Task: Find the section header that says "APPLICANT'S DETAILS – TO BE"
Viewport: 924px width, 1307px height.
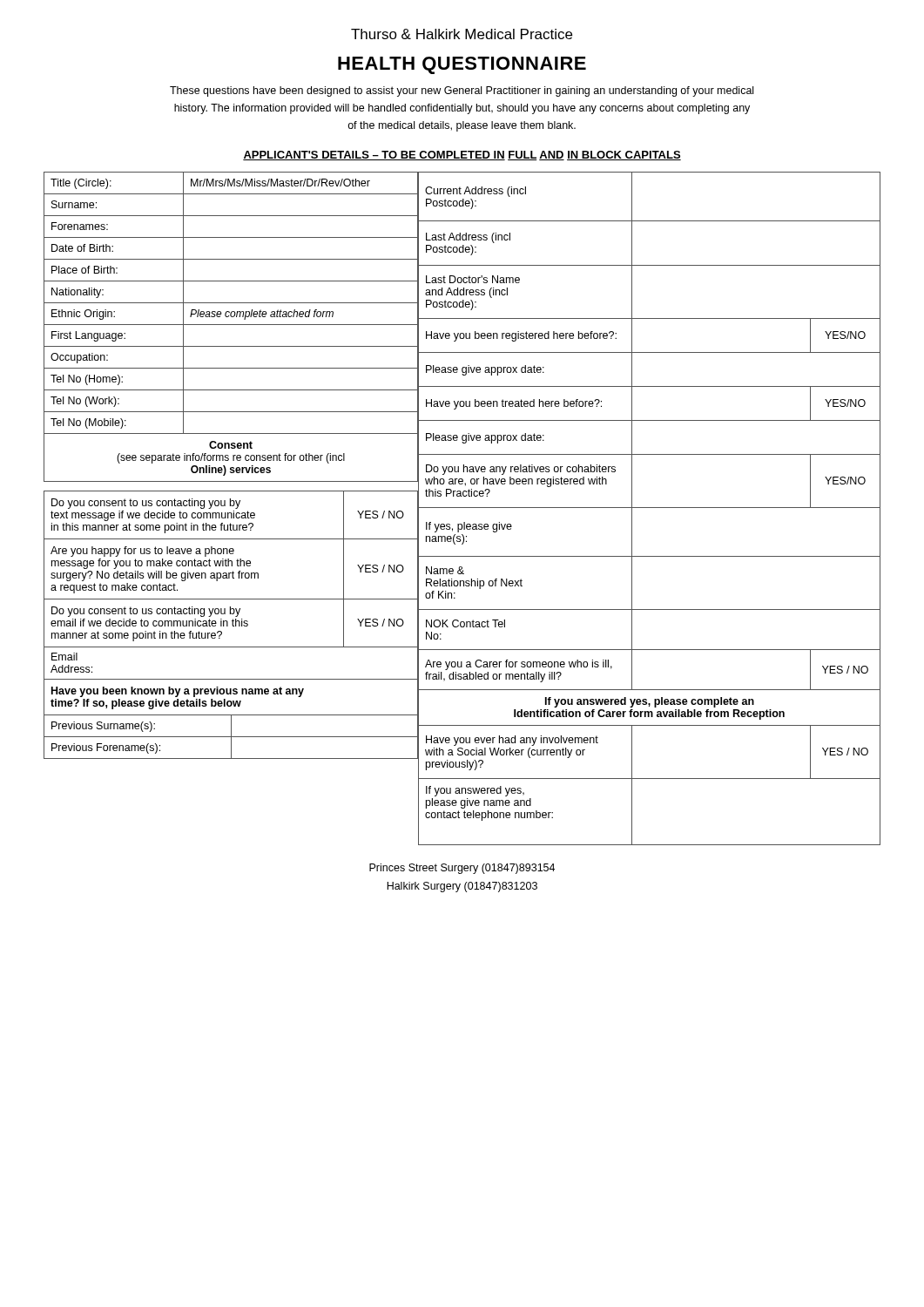Action: 462,155
